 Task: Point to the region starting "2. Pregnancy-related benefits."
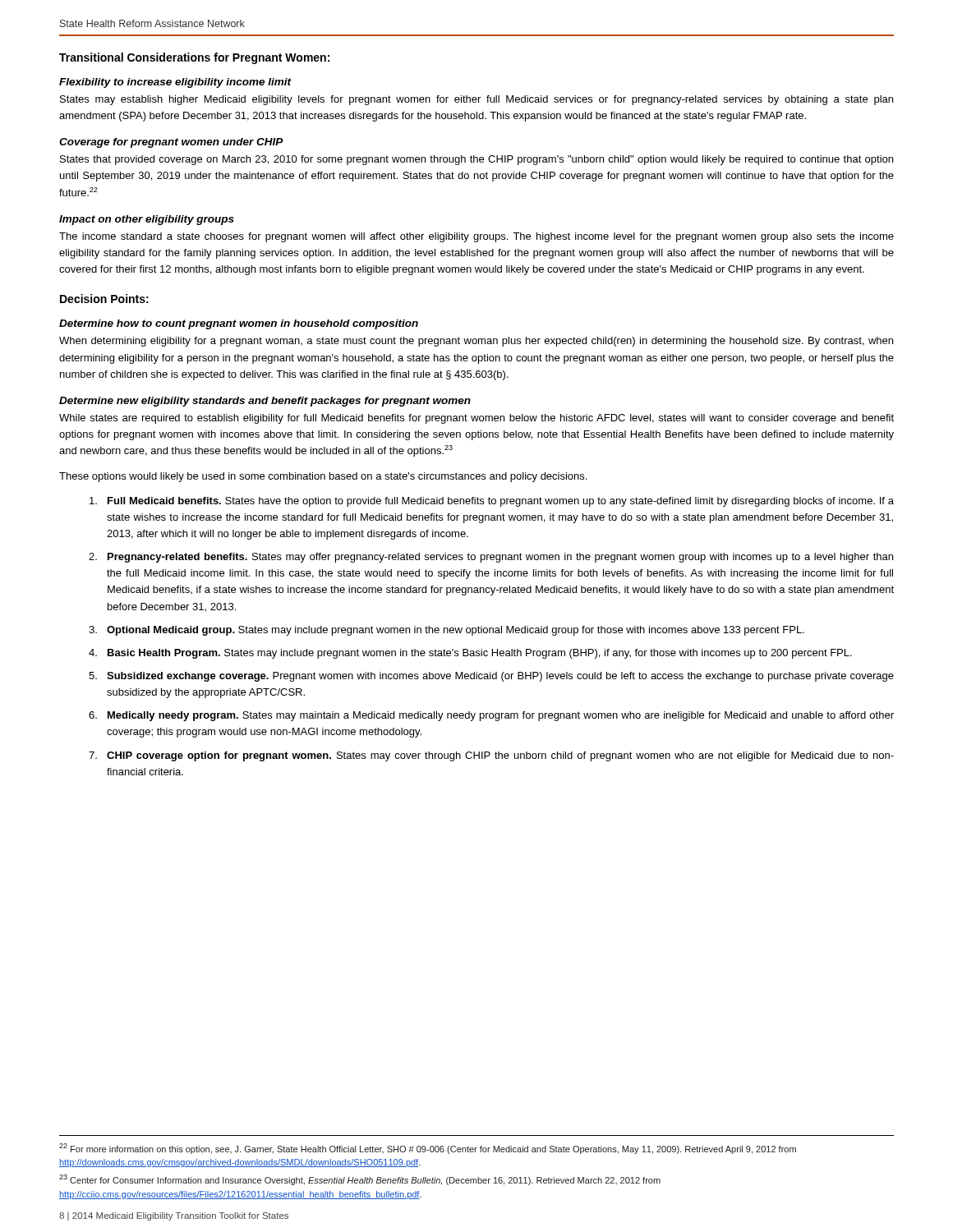pyautogui.click(x=491, y=582)
